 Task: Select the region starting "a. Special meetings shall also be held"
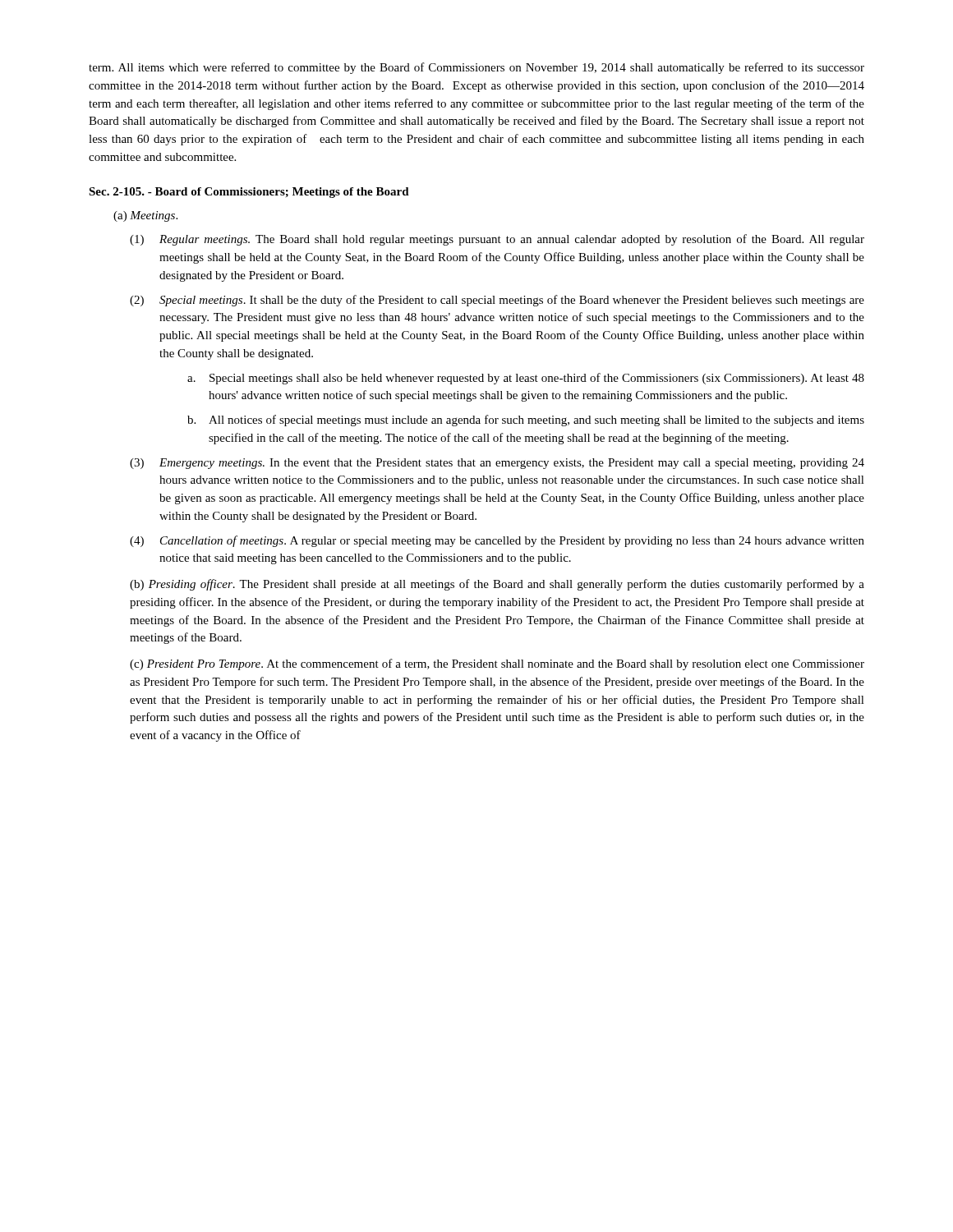tap(526, 387)
